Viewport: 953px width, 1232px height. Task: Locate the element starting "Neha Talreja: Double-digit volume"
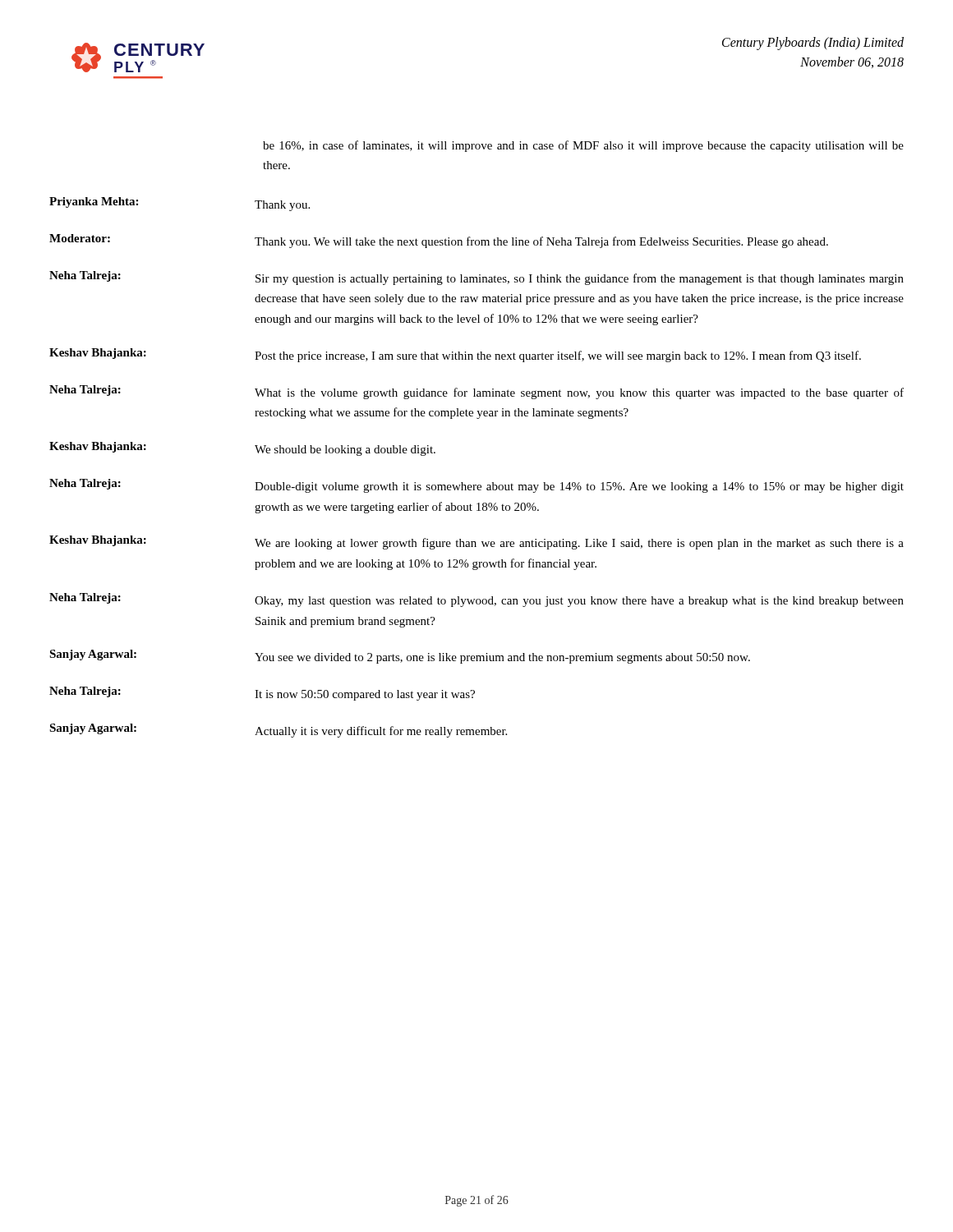coord(476,496)
